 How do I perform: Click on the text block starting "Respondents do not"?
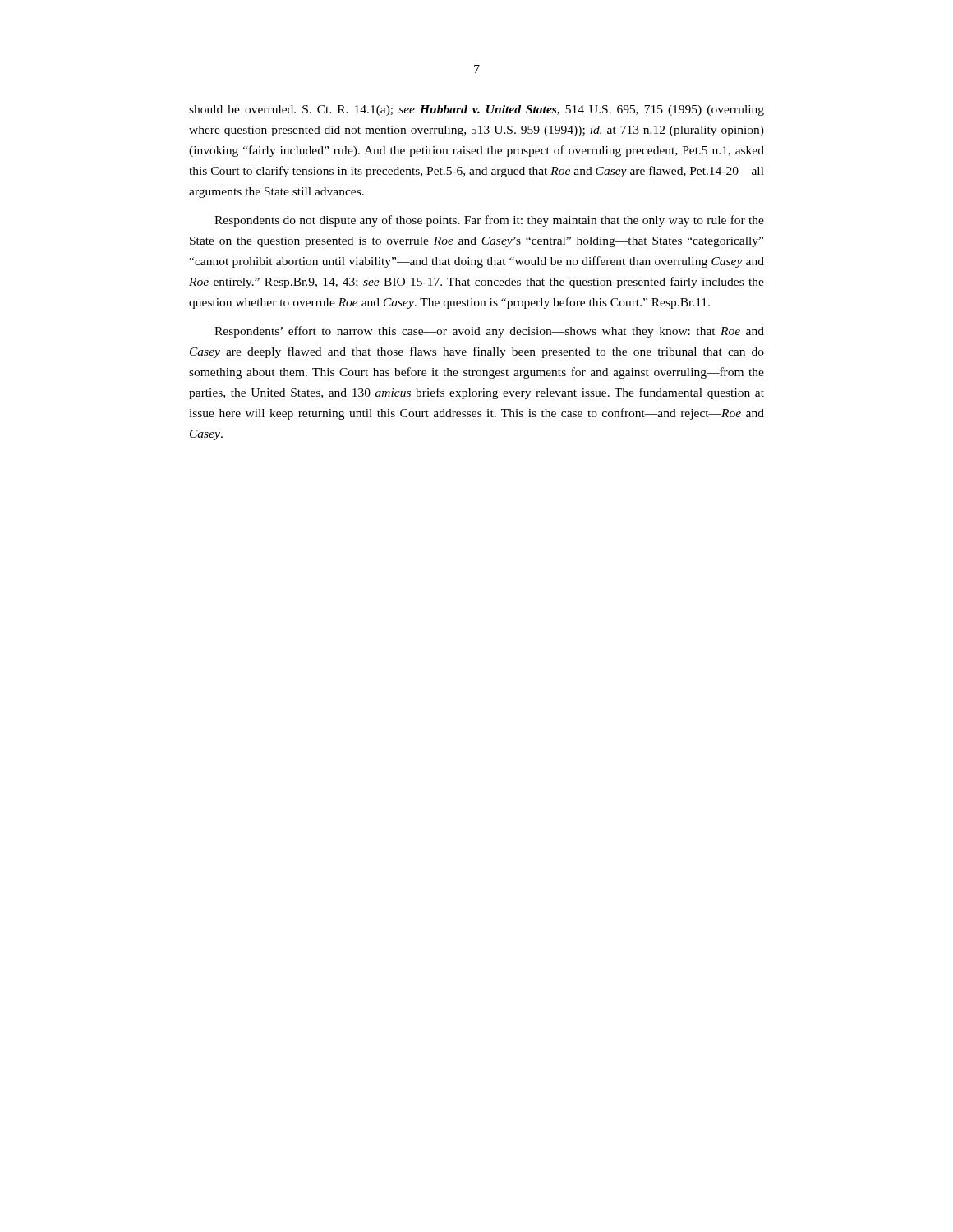(x=476, y=261)
